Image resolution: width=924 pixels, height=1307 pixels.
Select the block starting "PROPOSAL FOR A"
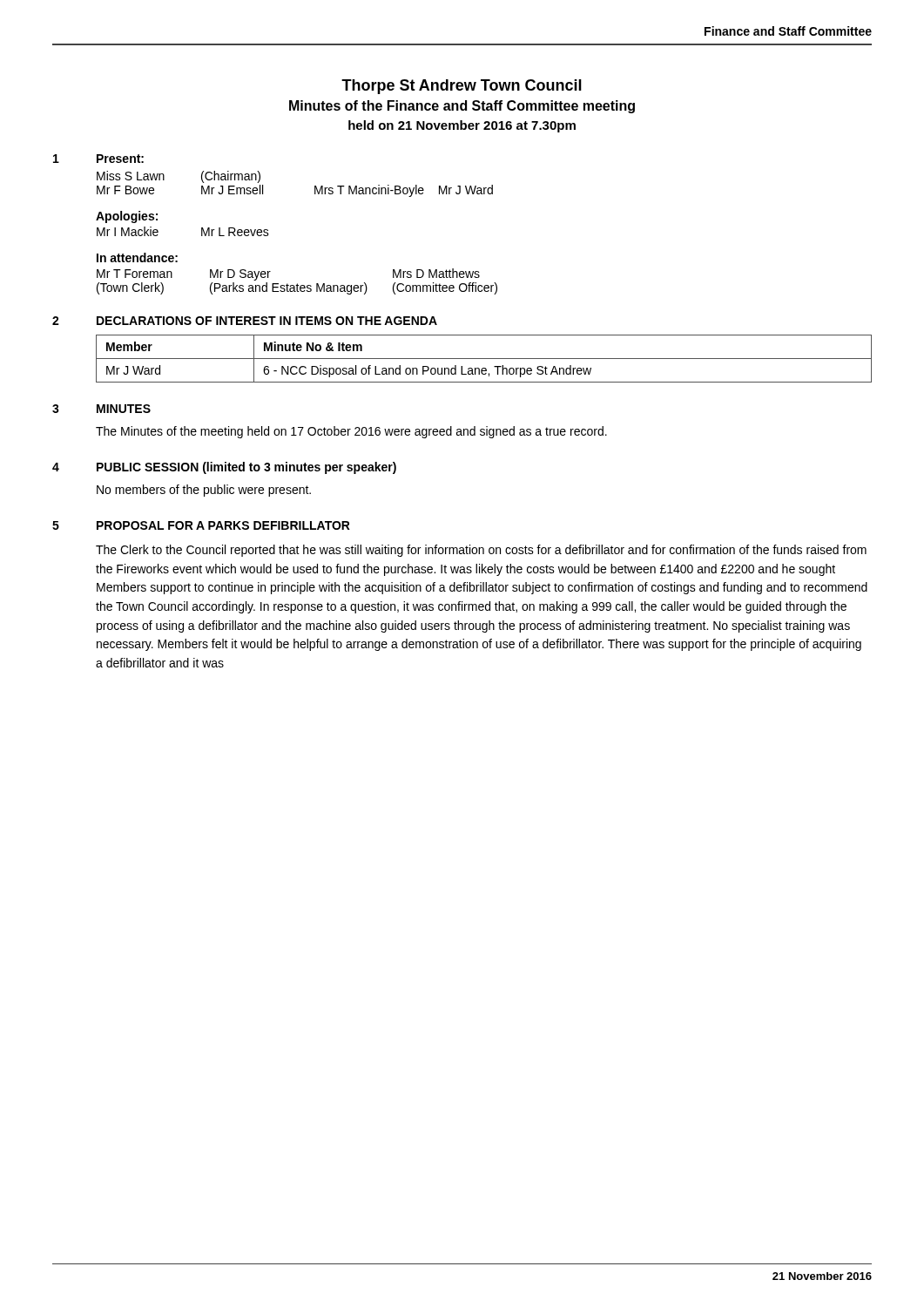pyautogui.click(x=223, y=525)
